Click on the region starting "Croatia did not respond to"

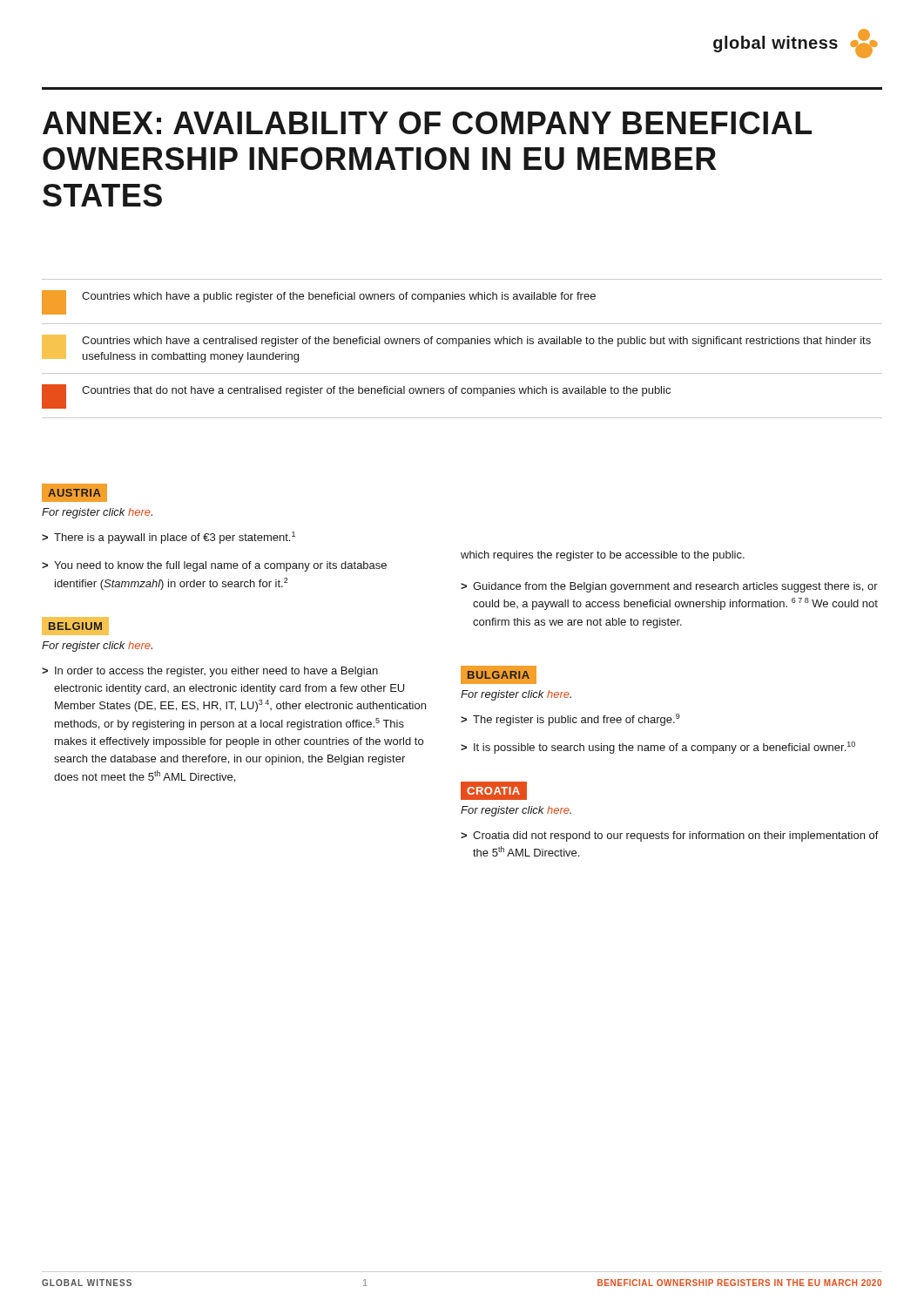(676, 844)
